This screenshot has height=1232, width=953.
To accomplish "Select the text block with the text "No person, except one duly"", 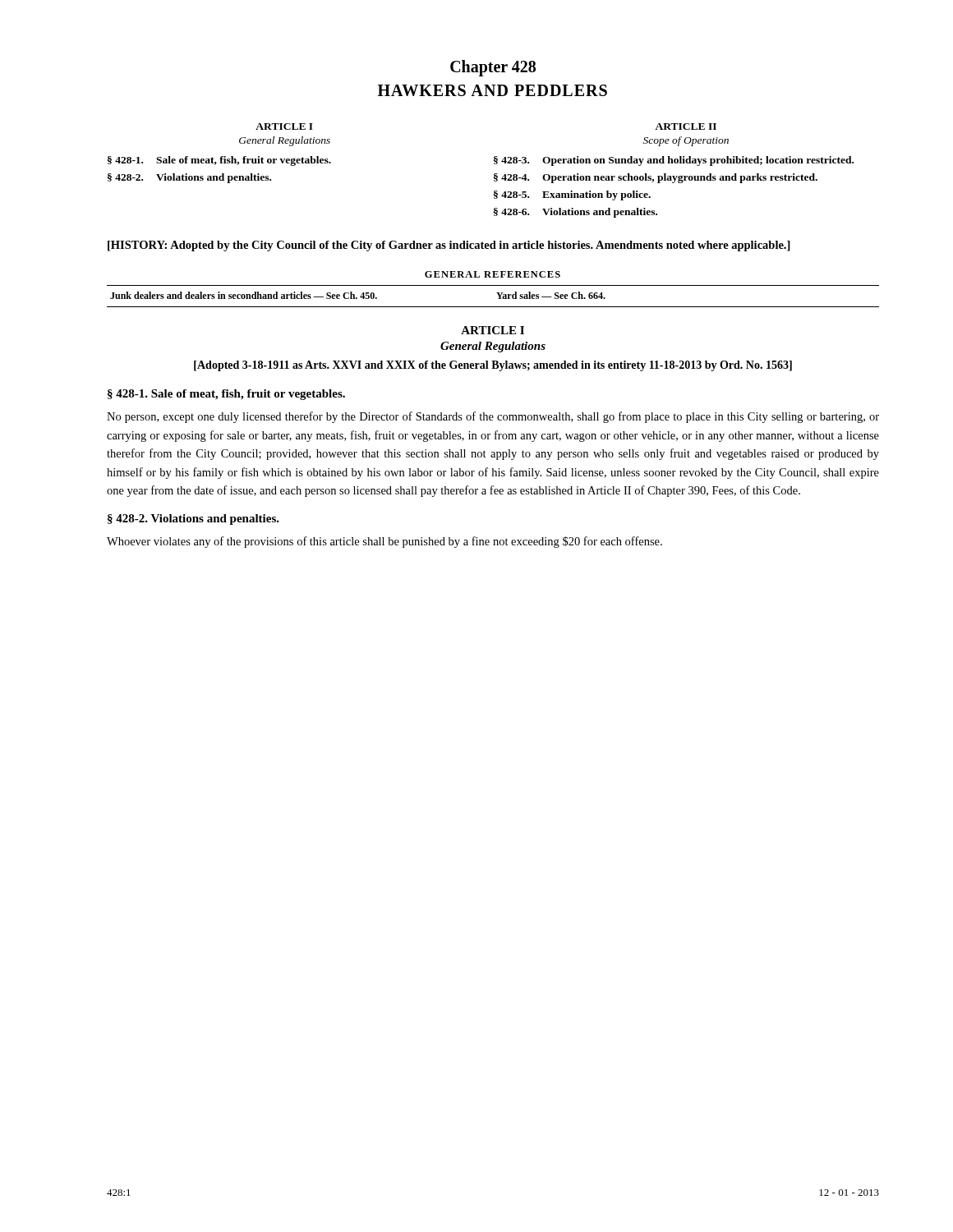I will click(493, 454).
